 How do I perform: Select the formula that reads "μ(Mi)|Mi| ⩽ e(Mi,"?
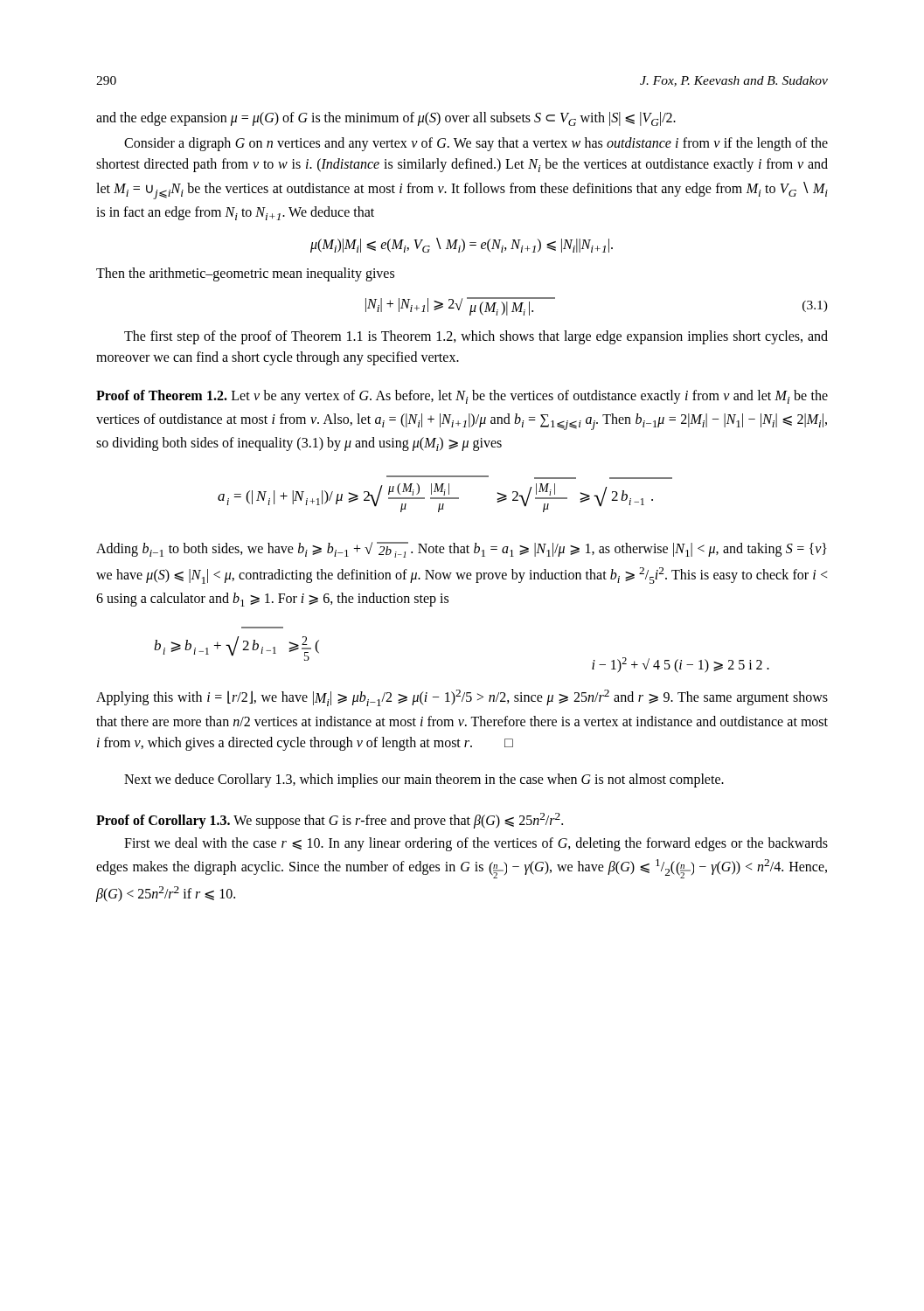462,246
